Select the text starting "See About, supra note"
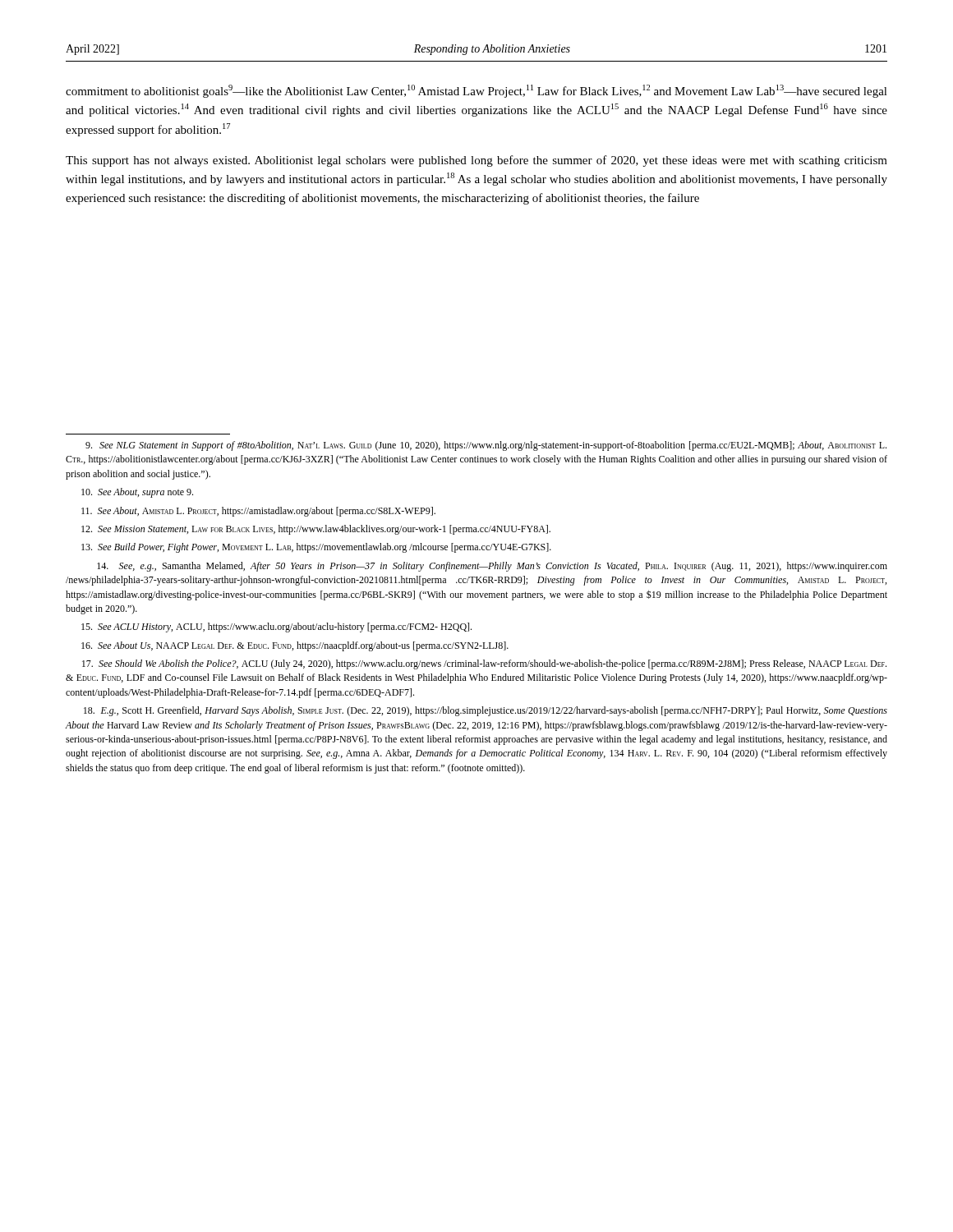The height and width of the screenshot is (1232, 953). 130,492
